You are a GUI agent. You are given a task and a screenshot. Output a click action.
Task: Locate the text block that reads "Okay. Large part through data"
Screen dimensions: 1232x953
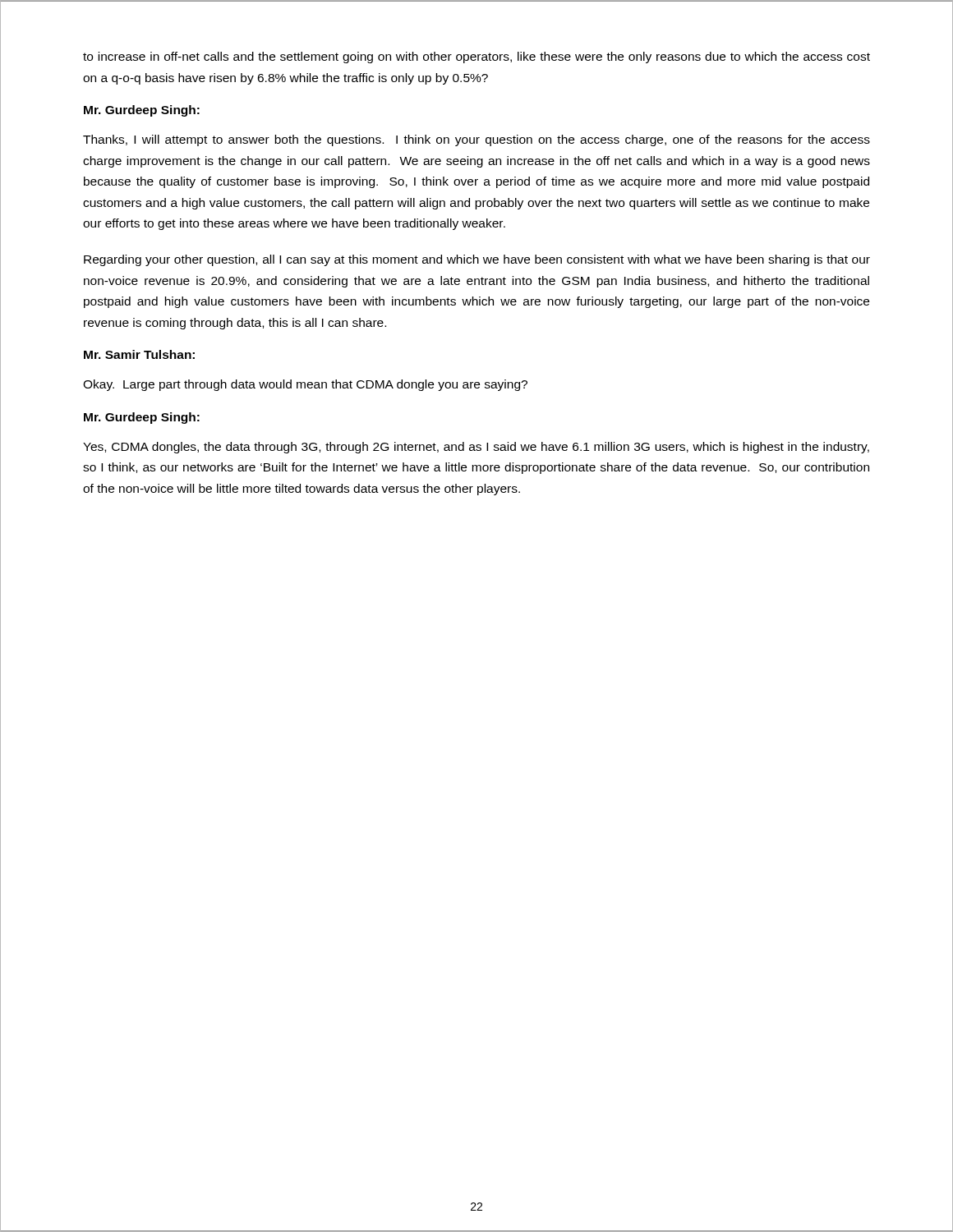pos(305,384)
